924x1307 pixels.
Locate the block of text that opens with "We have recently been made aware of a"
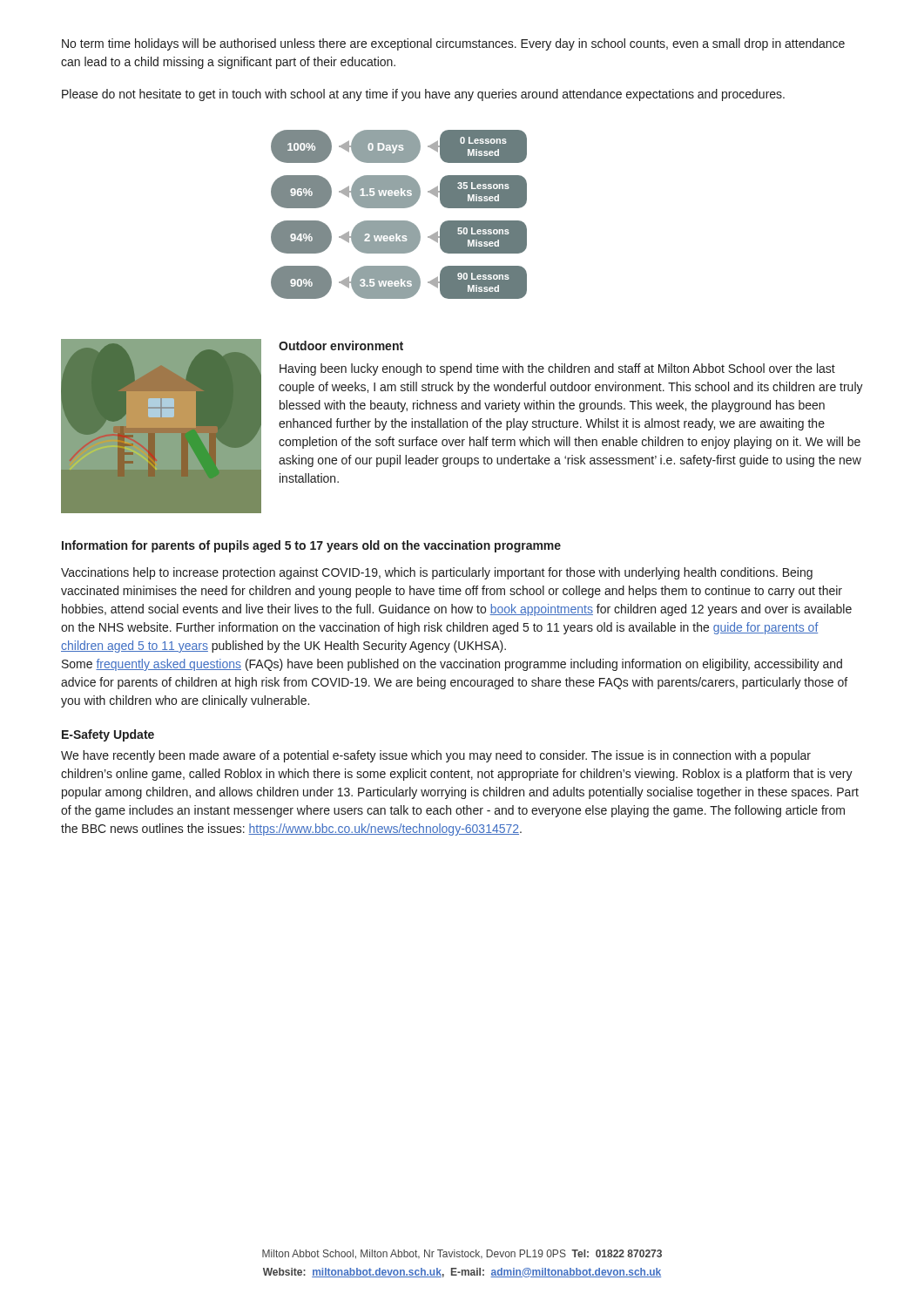tap(460, 792)
